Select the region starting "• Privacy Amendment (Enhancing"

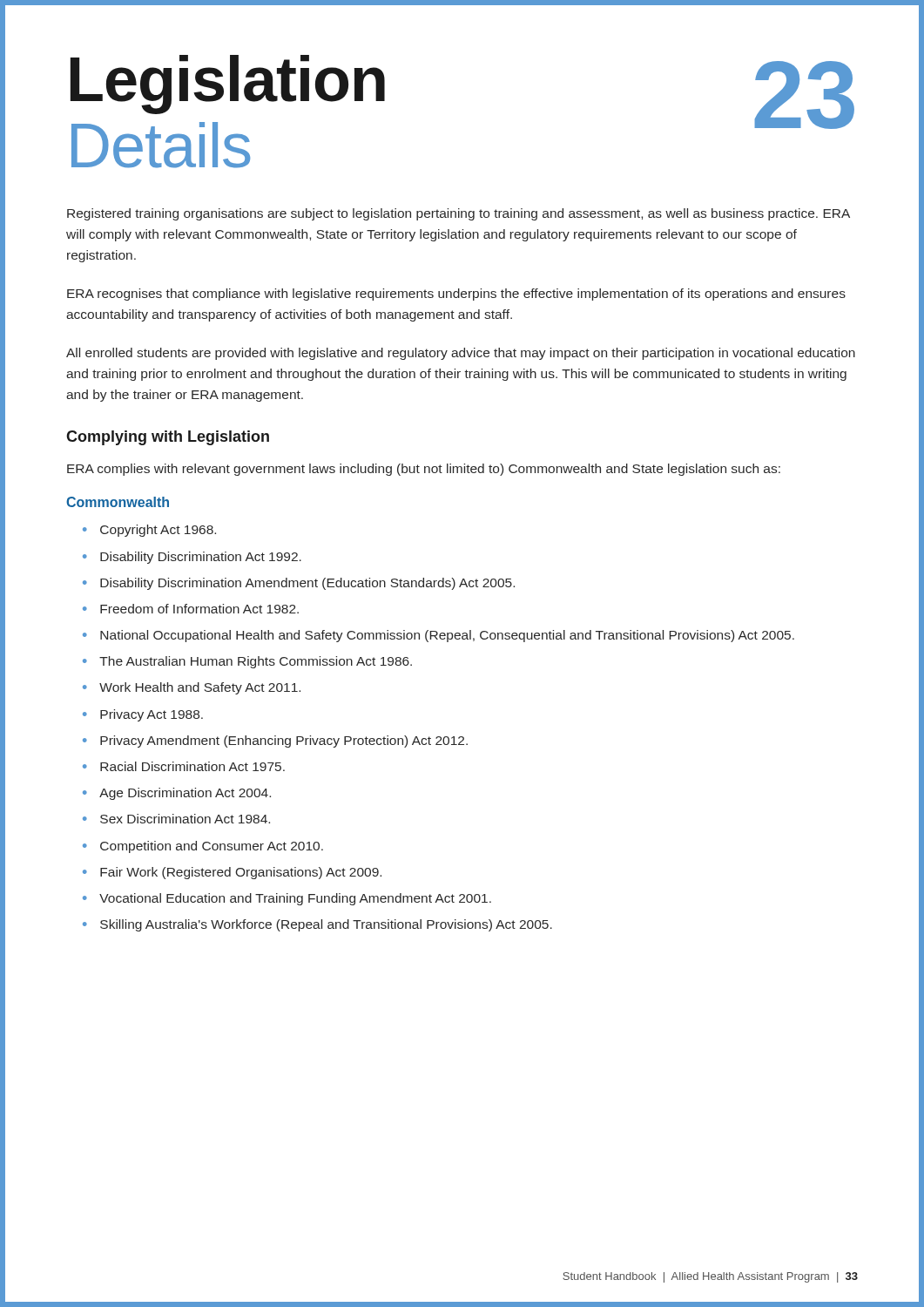pyautogui.click(x=470, y=741)
